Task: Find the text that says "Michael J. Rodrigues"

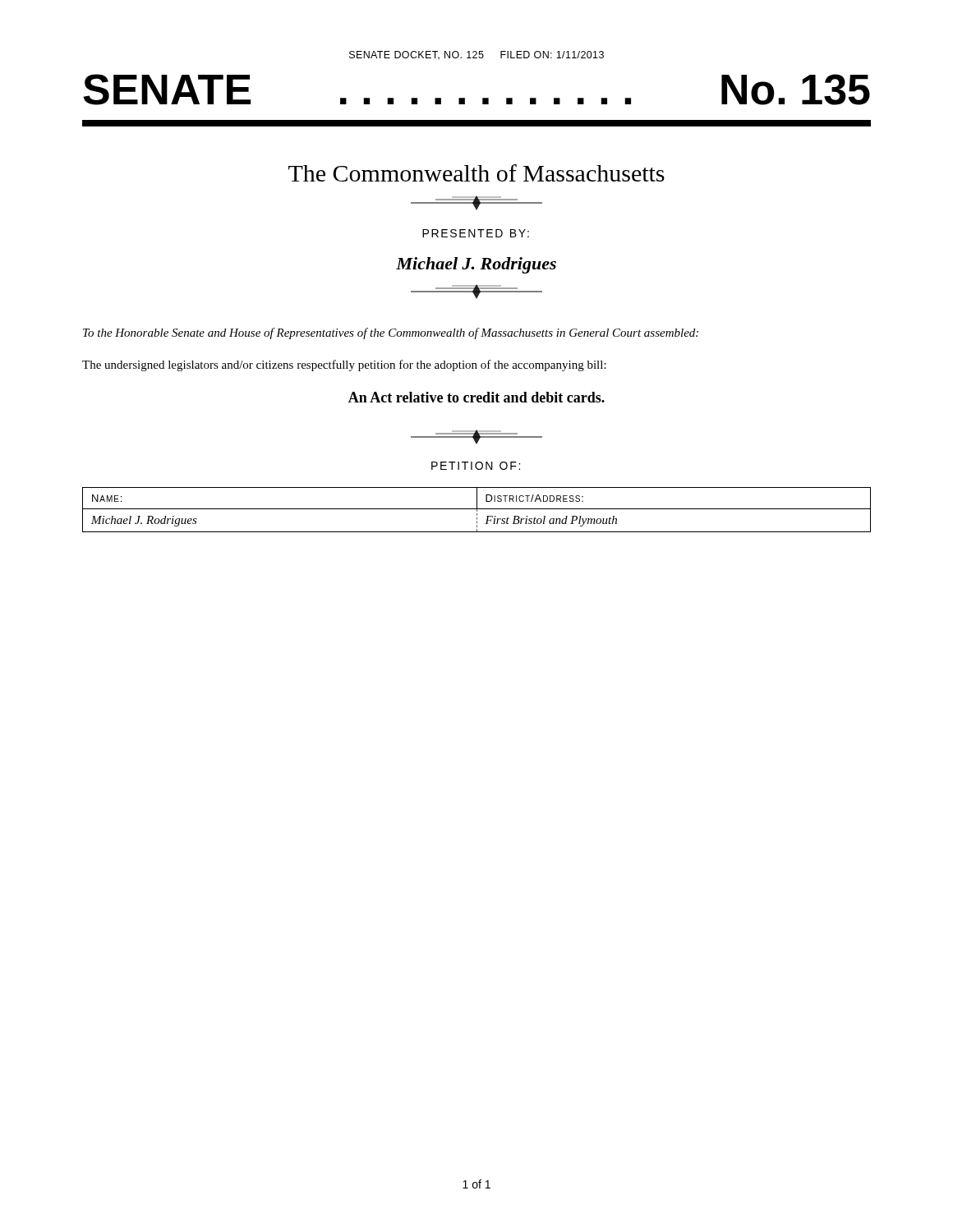Action: pos(476,263)
